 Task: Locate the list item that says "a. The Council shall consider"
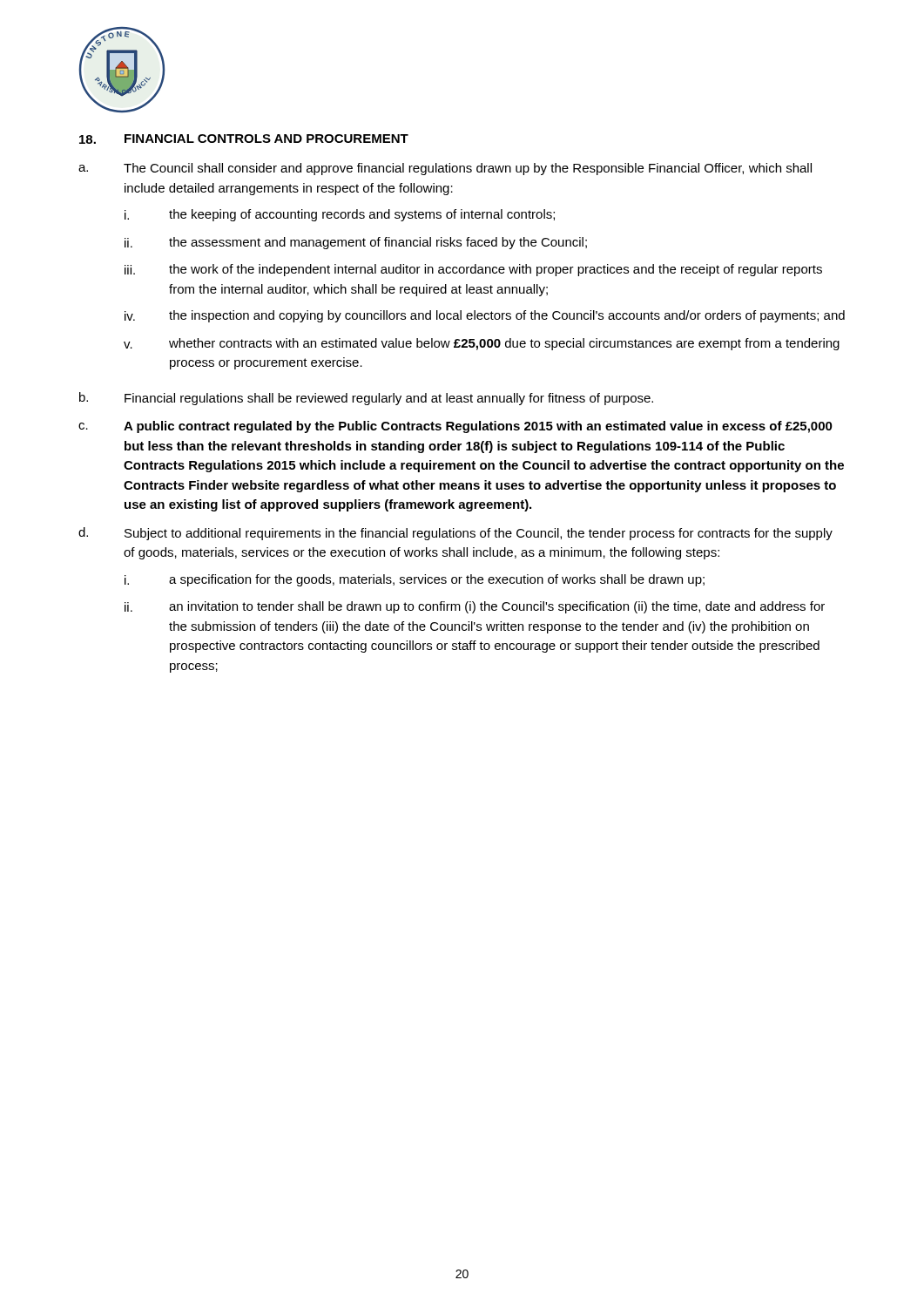(x=462, y=269)
